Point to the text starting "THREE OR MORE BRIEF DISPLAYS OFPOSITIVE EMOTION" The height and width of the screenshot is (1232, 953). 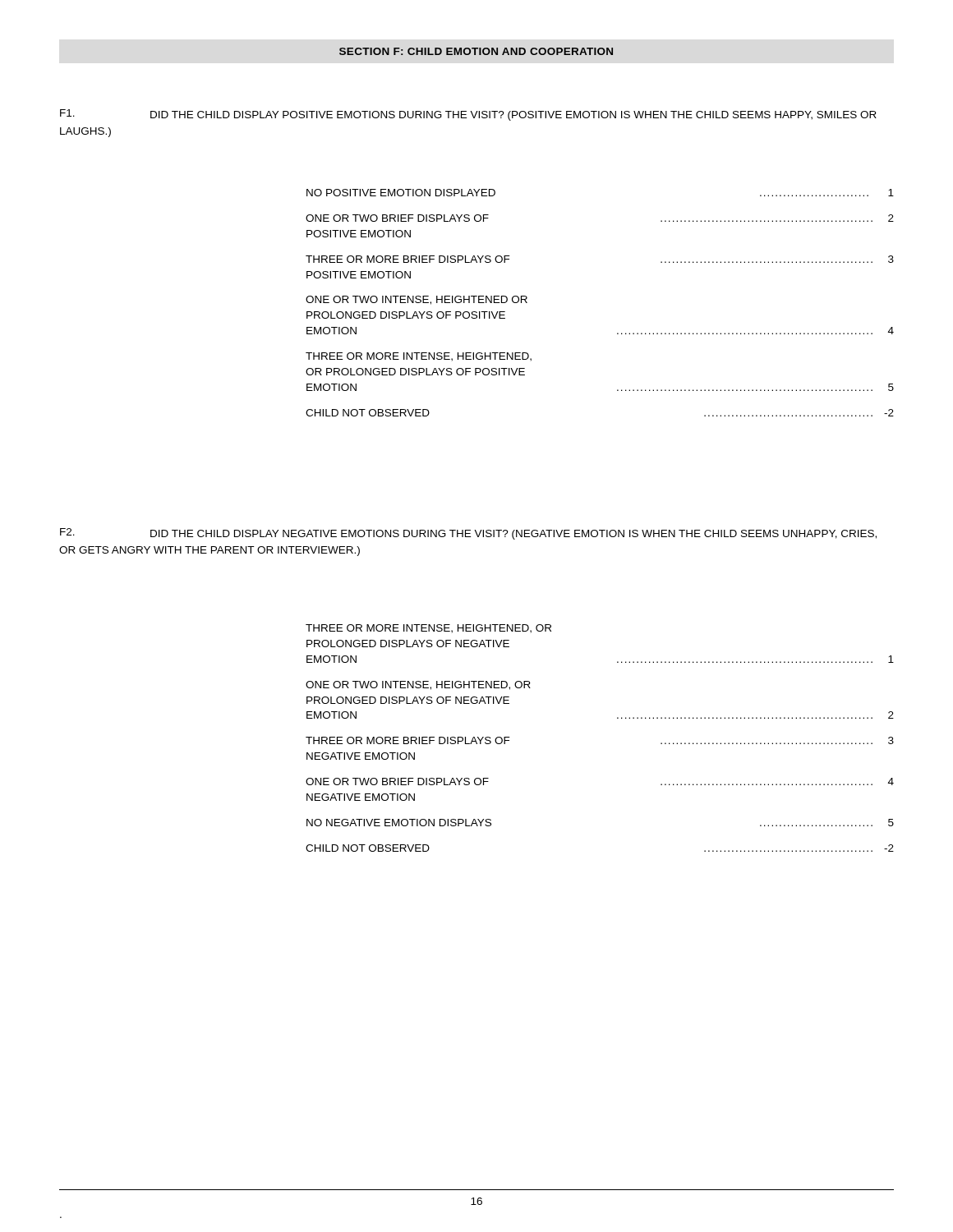tap(406, 259)
